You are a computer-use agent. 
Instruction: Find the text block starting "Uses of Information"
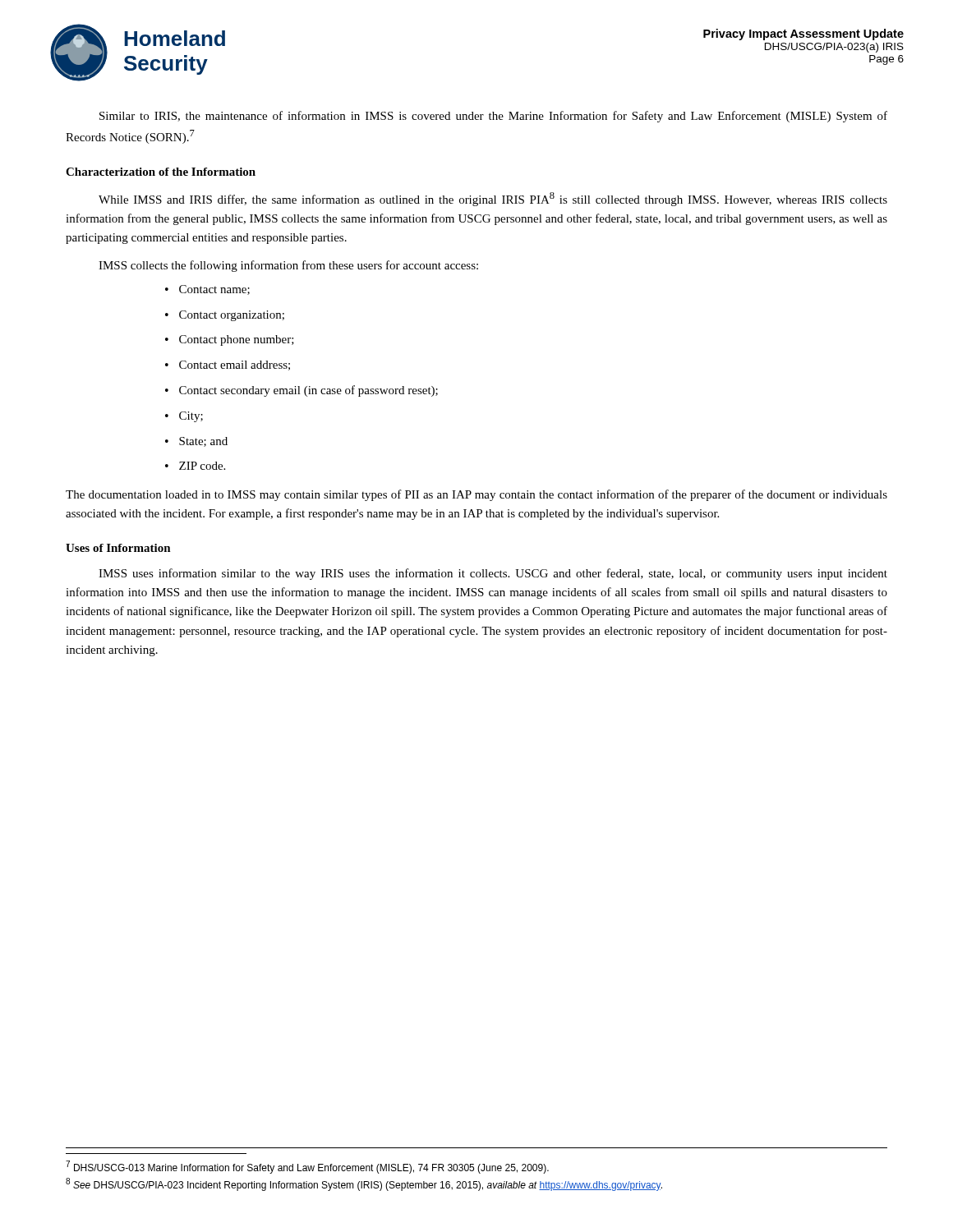[118, 548]
